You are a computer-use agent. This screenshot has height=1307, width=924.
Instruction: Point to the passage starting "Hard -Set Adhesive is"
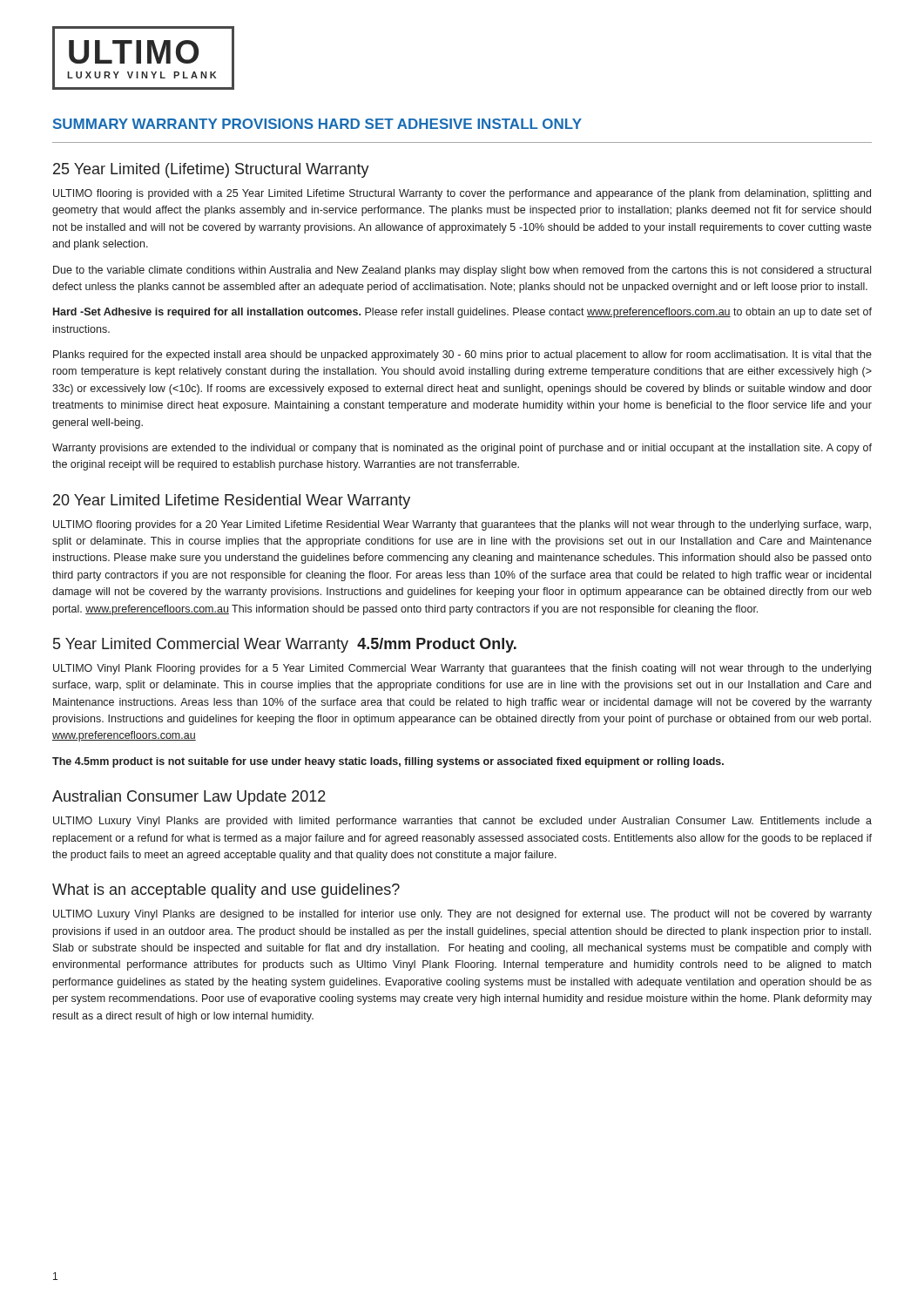(462, 321)
